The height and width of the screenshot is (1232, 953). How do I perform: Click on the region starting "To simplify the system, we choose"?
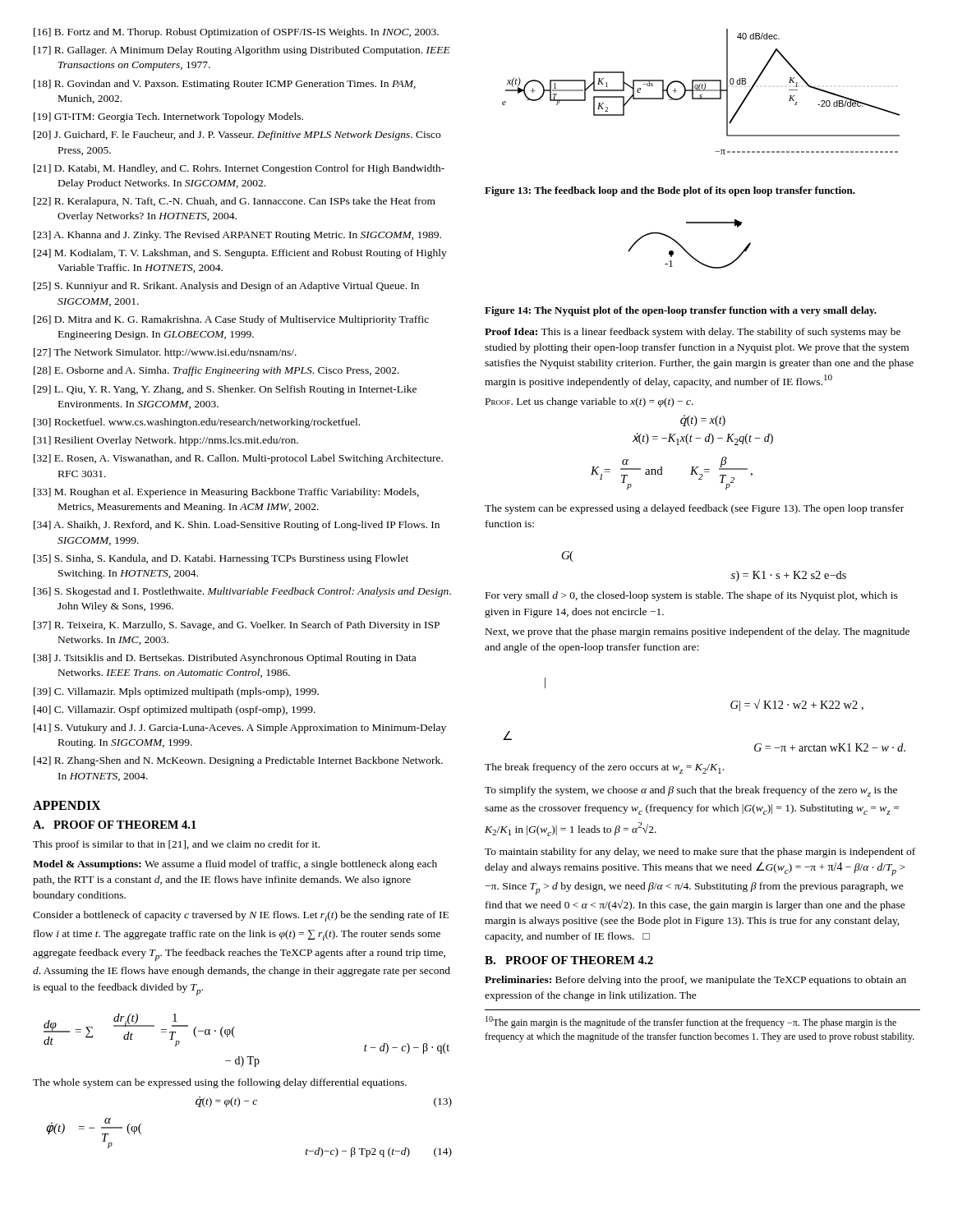point(692,810)
